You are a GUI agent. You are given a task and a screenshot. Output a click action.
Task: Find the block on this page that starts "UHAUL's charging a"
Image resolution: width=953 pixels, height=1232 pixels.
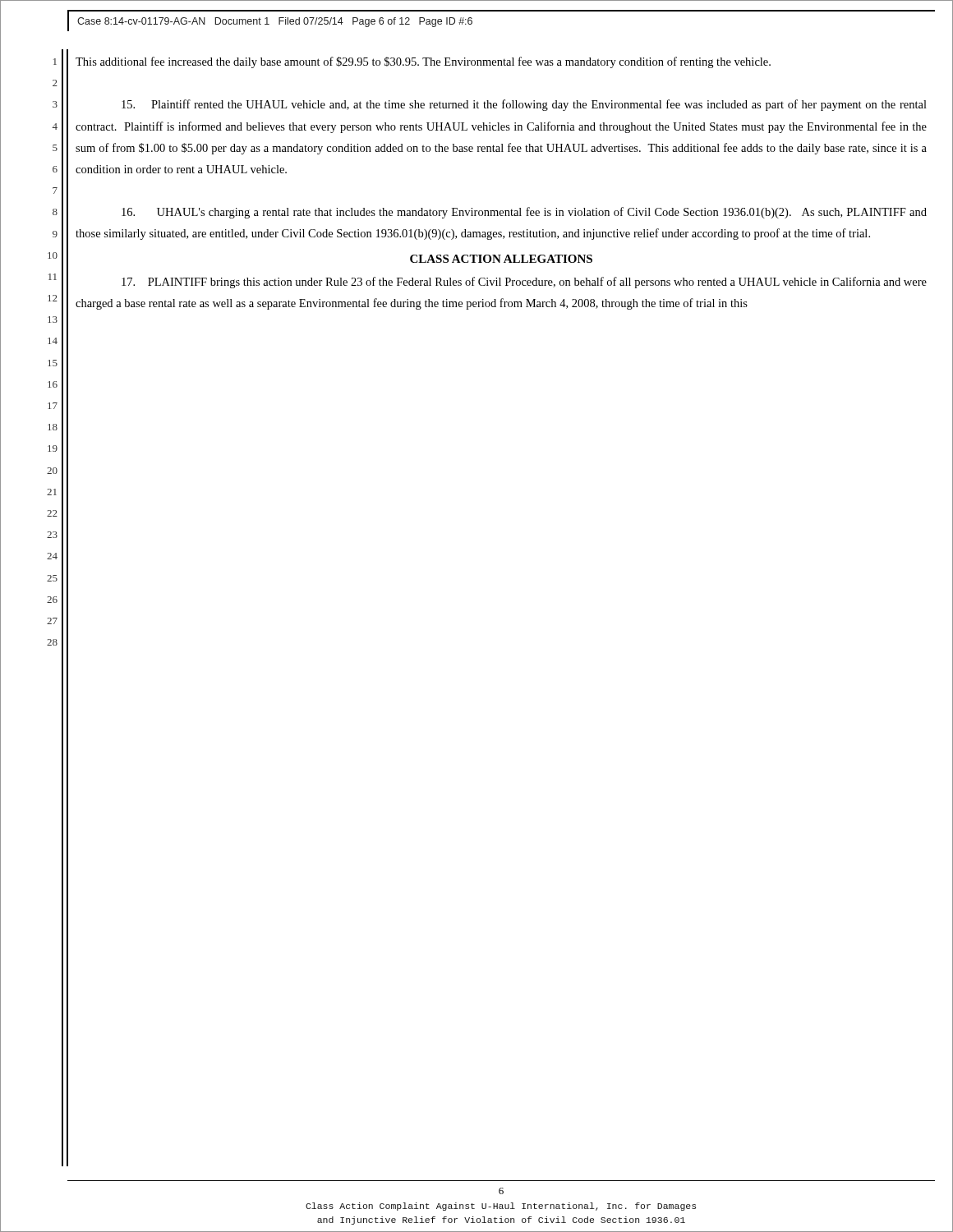click(501, 223)
